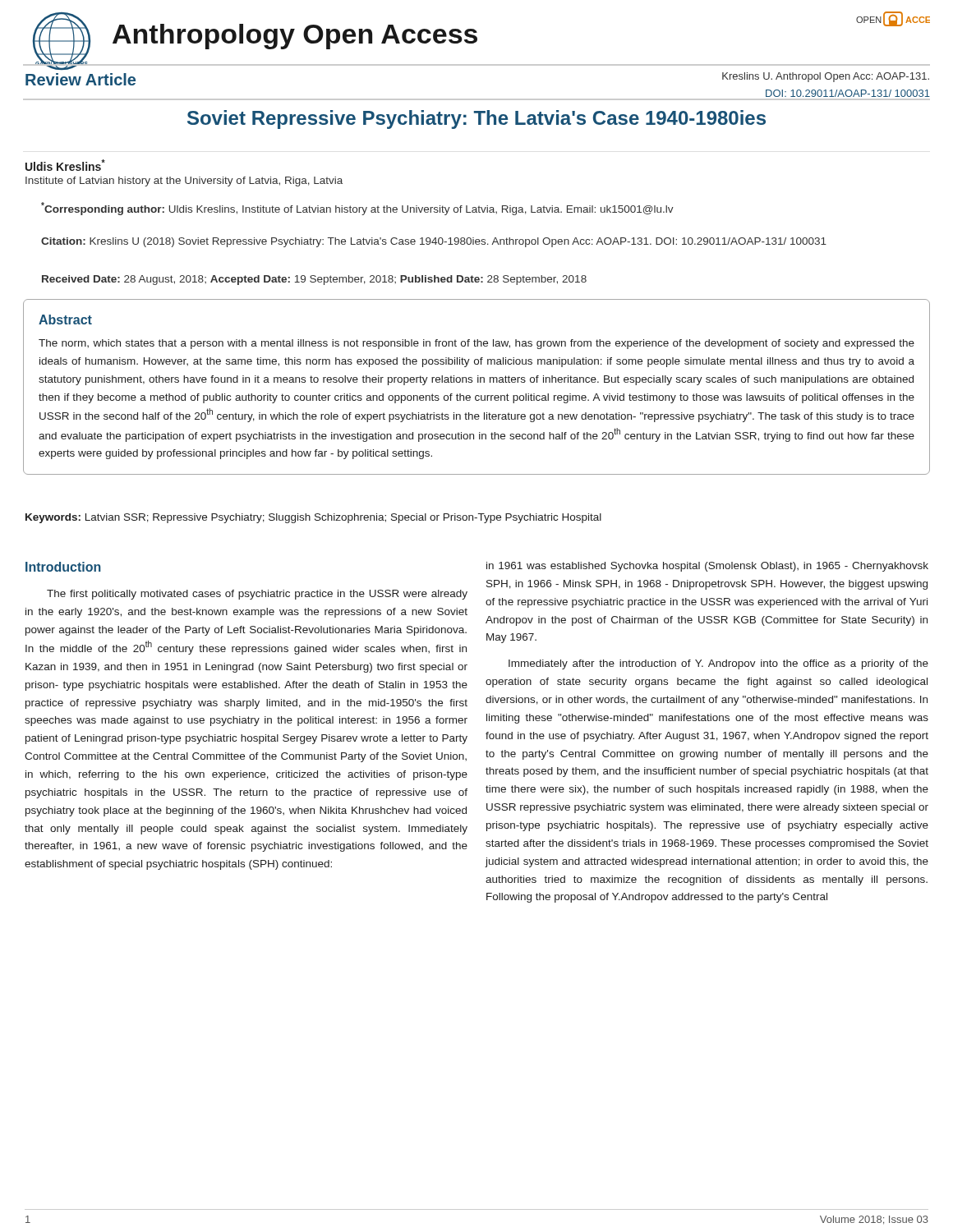Find the block on this page that starts "Institute of Latvian history"
Image resolution: width=953 pixels, height=1232 pixels.
(184, 180)
